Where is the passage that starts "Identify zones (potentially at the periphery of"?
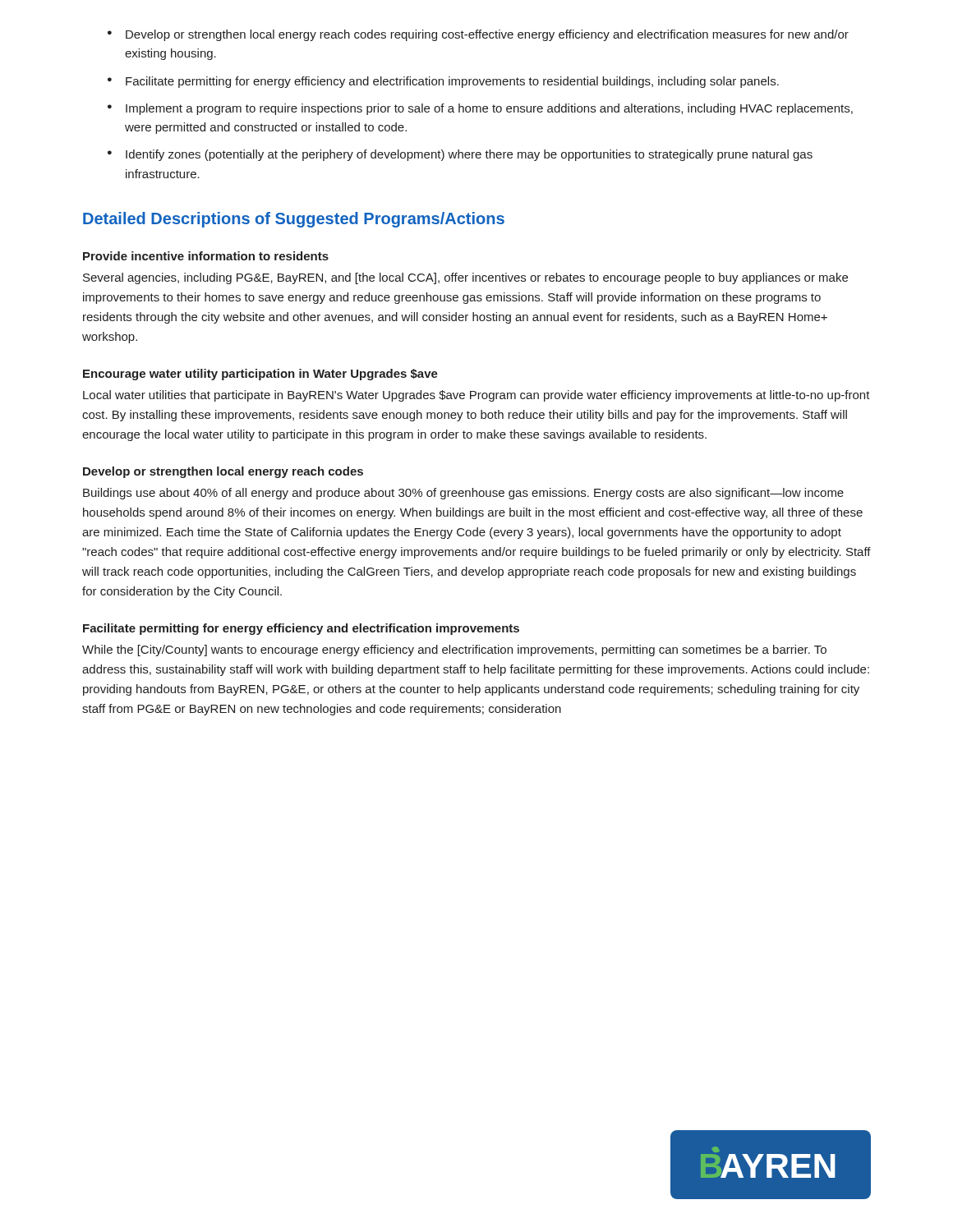This screenshot has height=1232, width=953. (469, 164)
